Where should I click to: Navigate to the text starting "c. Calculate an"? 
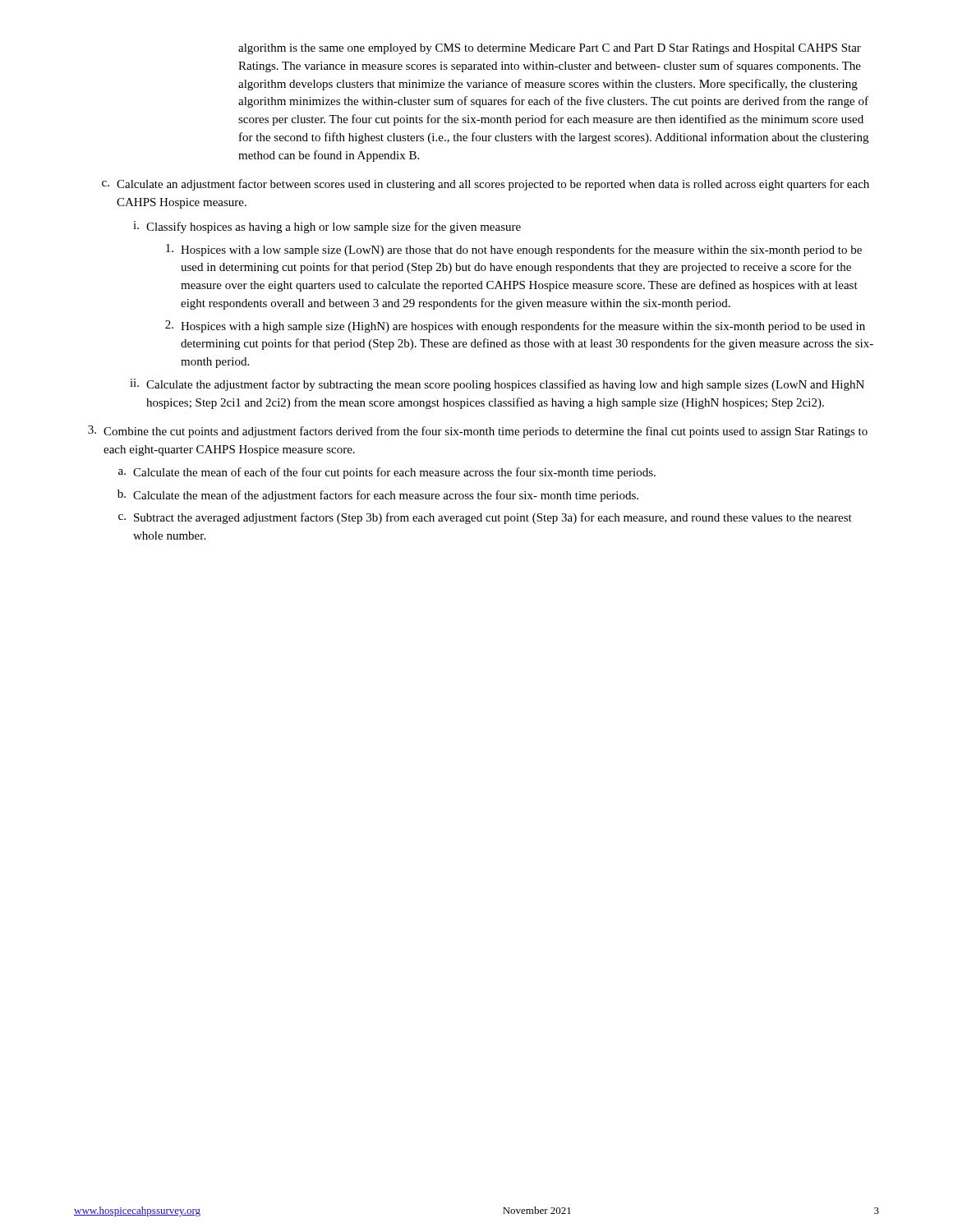coord(476,194)
